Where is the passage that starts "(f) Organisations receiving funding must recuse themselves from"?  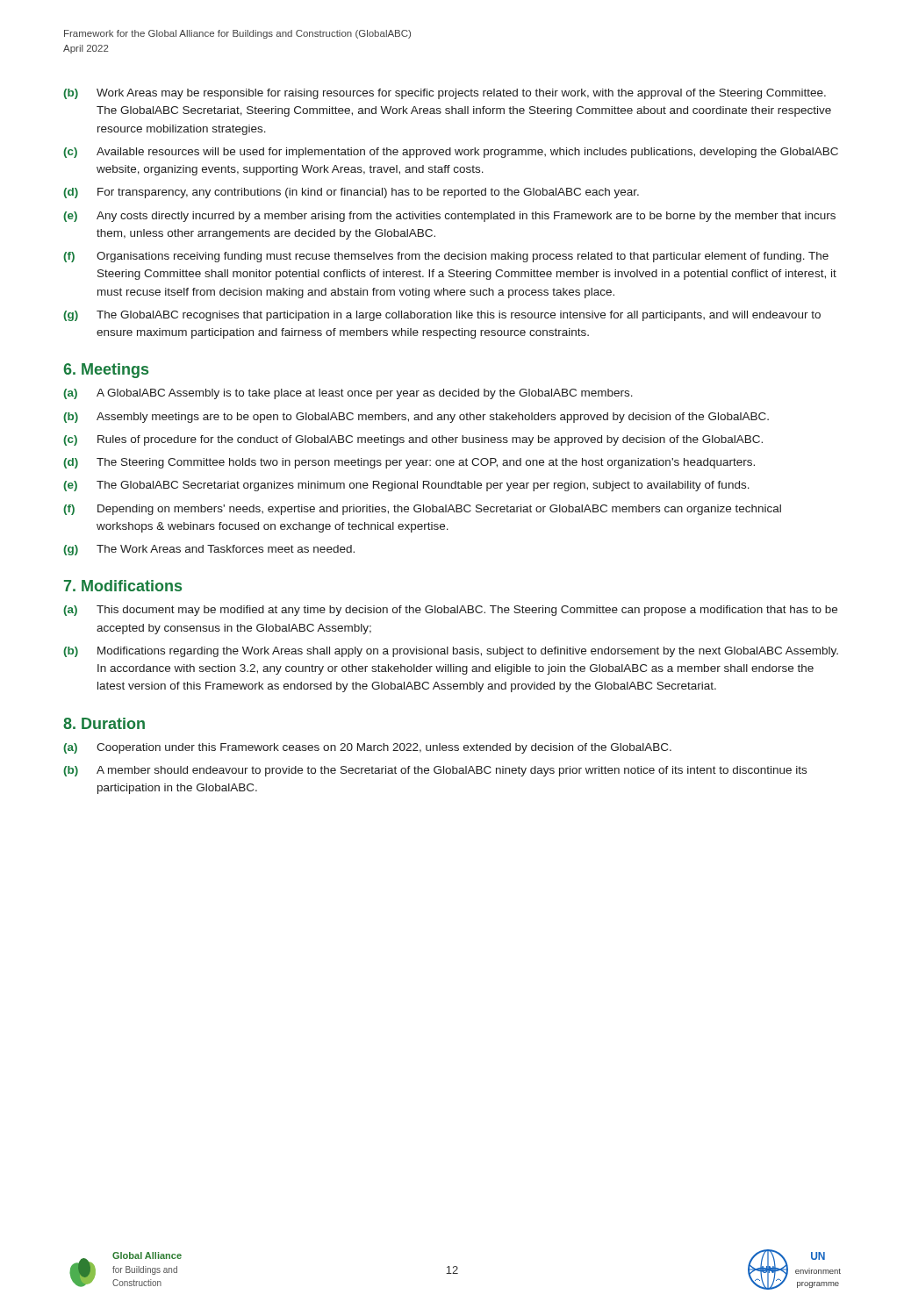[x=452, y=274]
